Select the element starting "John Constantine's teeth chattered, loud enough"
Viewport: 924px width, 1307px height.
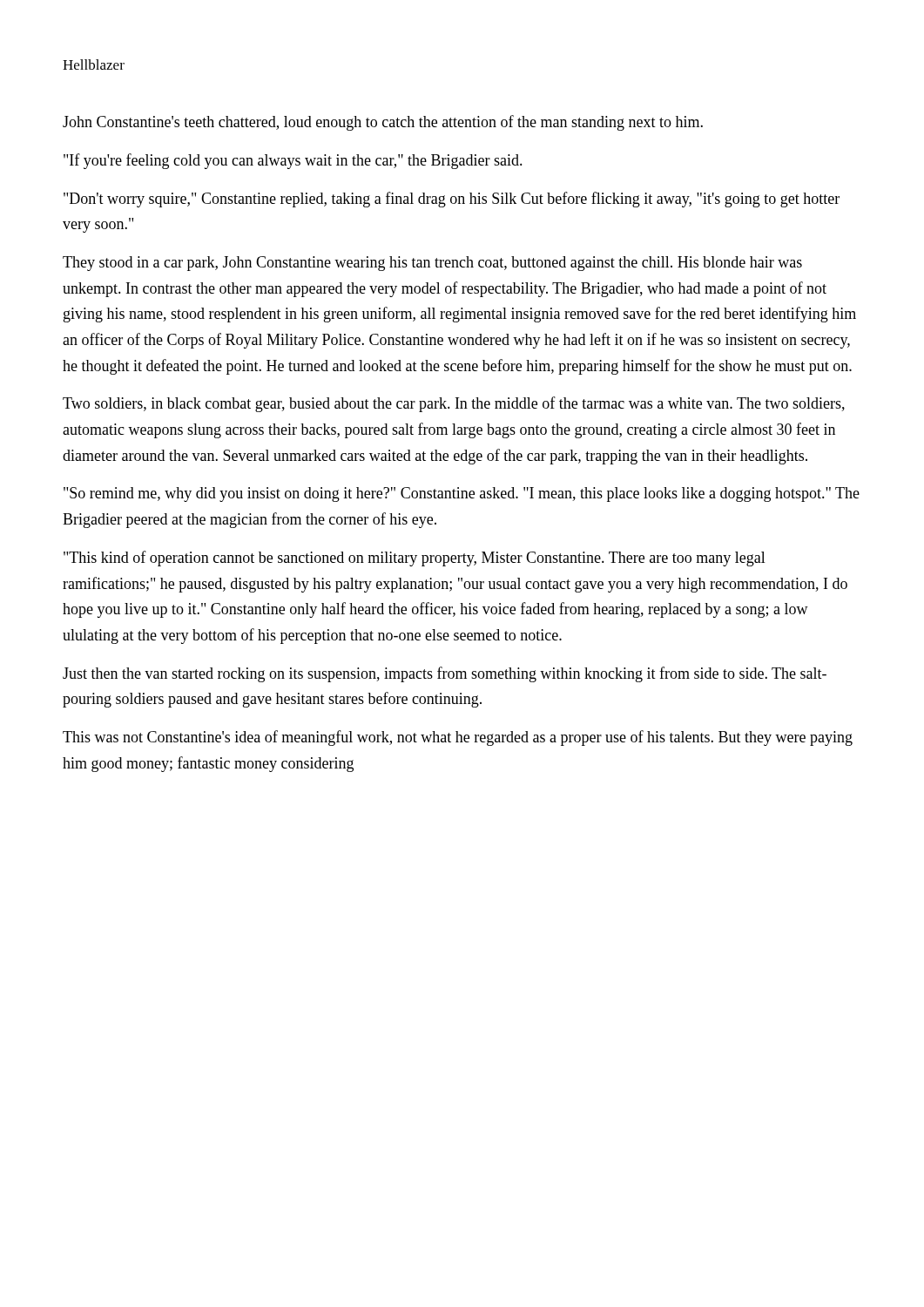[x=462, y=443]
